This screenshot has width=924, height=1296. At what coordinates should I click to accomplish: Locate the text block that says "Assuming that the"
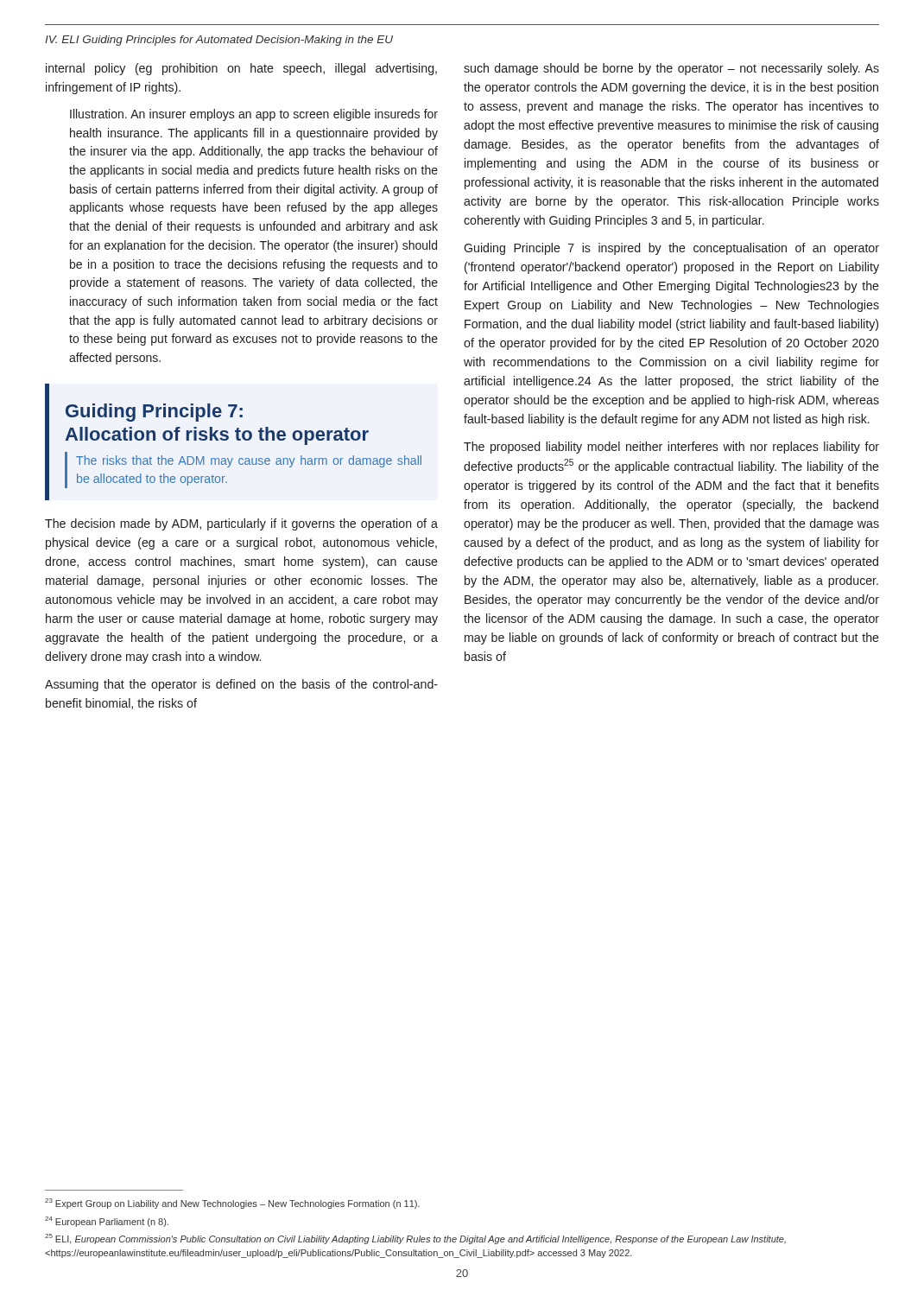[241, 694]
